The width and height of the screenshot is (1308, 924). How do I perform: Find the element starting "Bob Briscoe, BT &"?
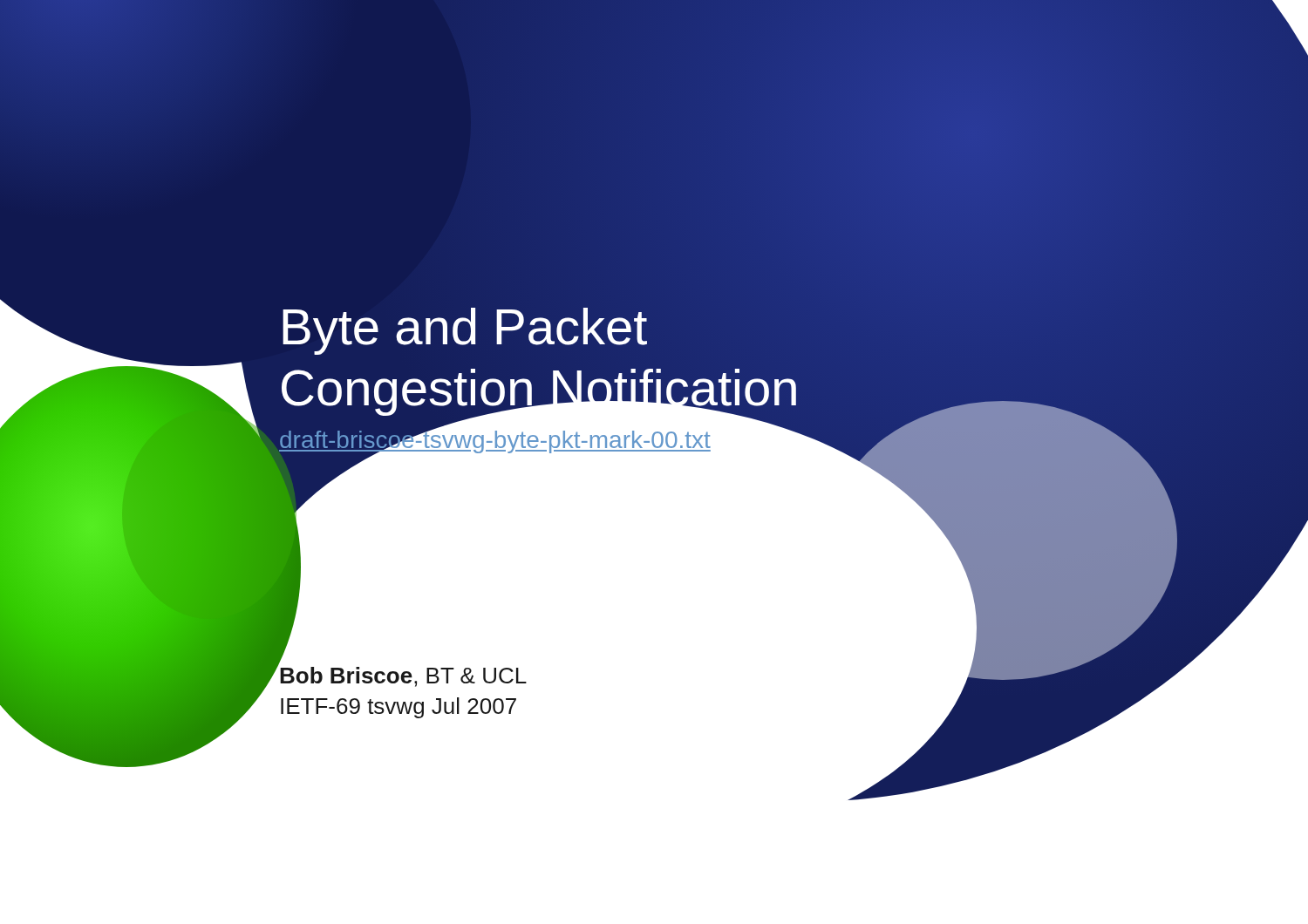click(x=497, y=691)
